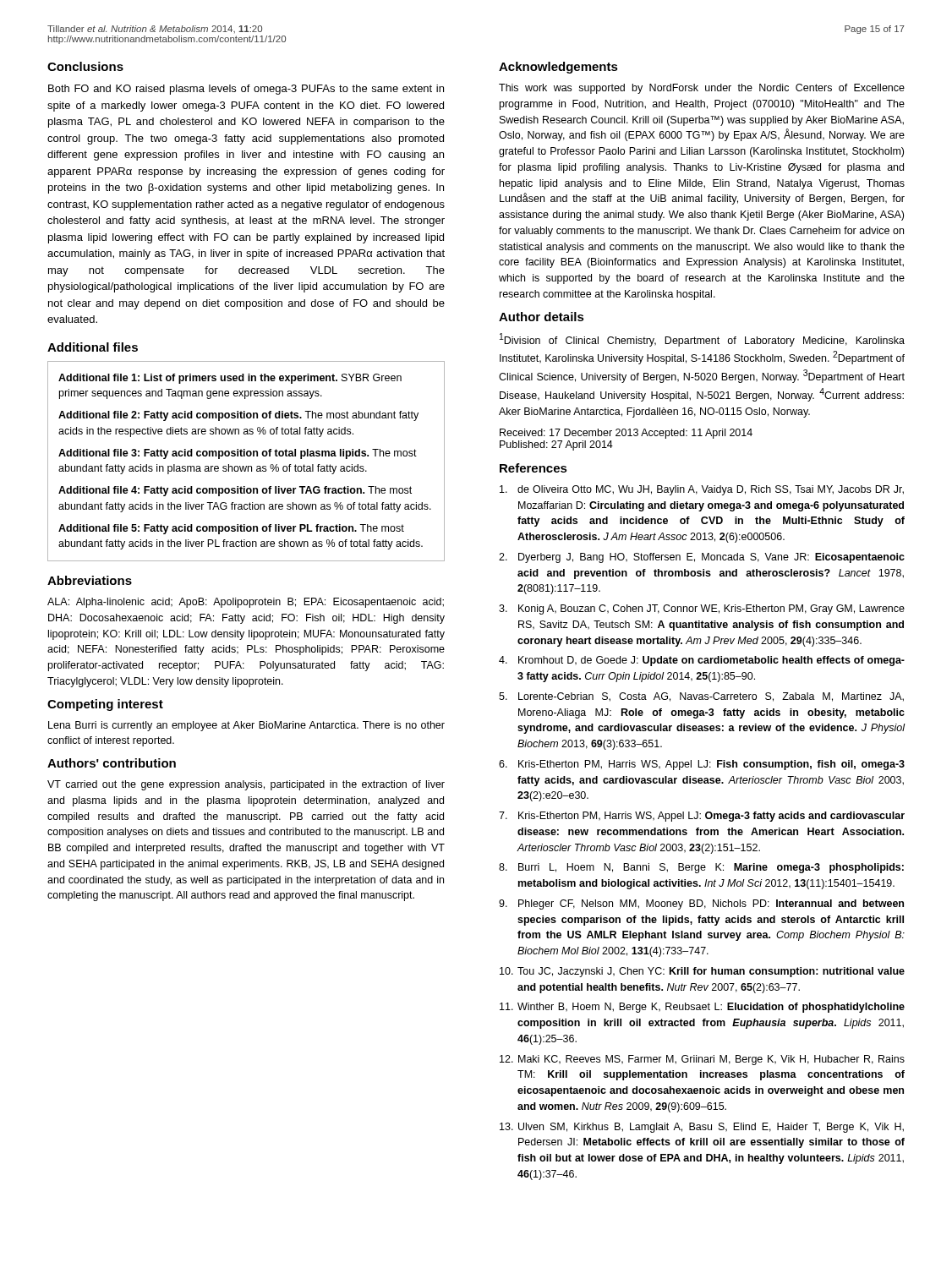Image resolution: width=952 pixels, height=1268 pixels.
Task: Point to the passage starting "Authors' contribution"
Action: [112, 763]
